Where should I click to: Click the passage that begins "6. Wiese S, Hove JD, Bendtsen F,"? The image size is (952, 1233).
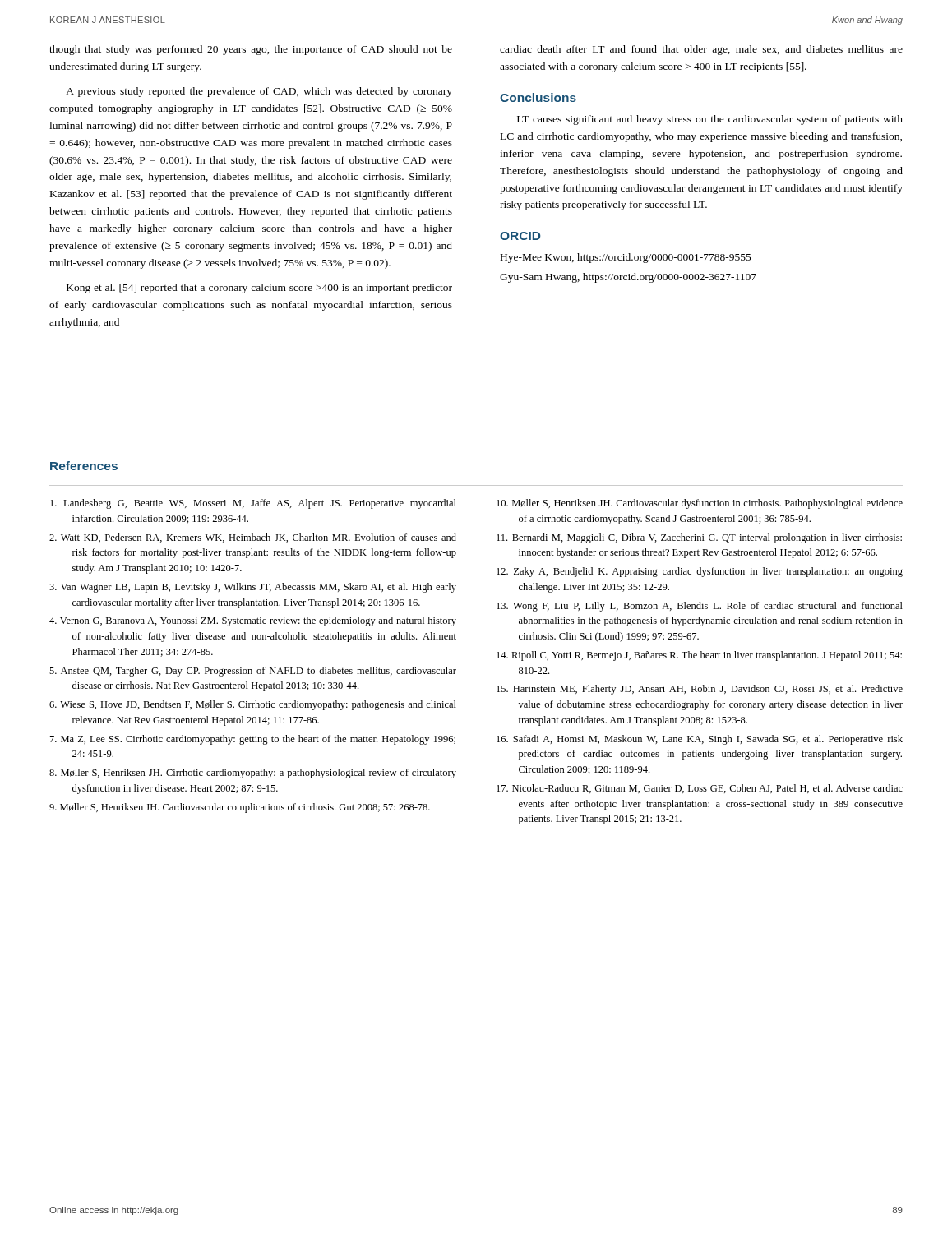253,712
